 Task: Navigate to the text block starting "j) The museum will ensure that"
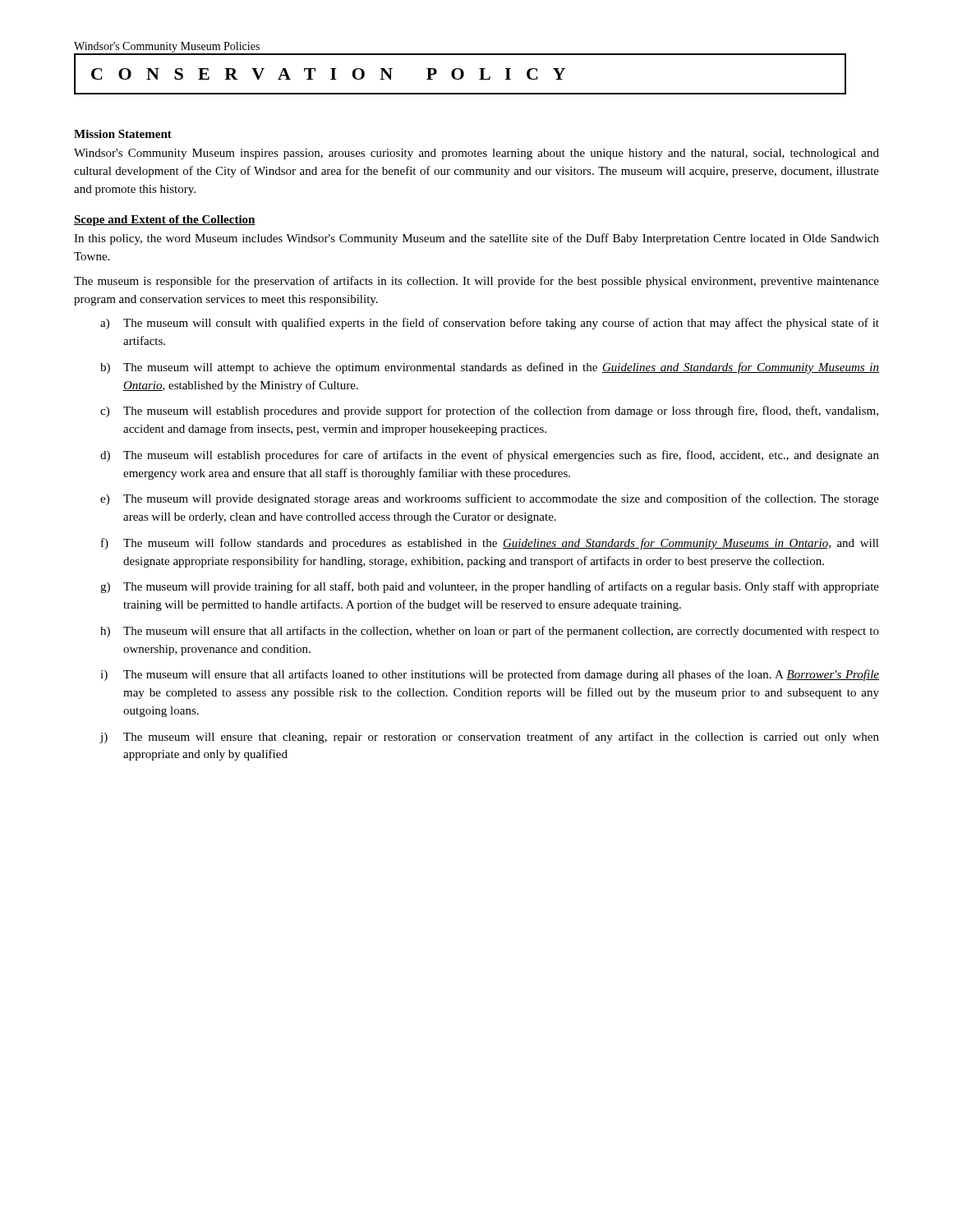(490, 746)
